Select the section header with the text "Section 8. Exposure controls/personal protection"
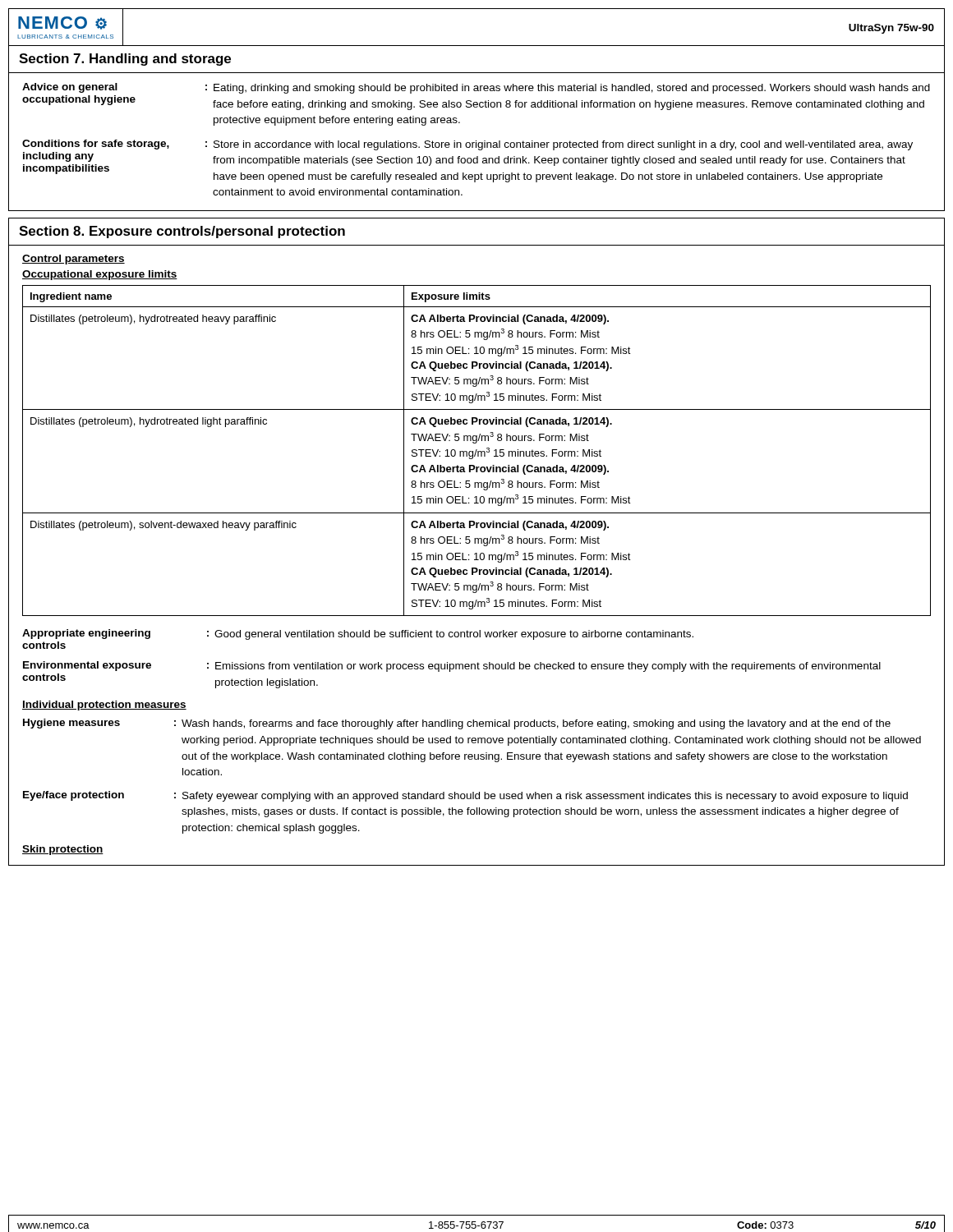The image size is (953, 1232). point(182,231)
